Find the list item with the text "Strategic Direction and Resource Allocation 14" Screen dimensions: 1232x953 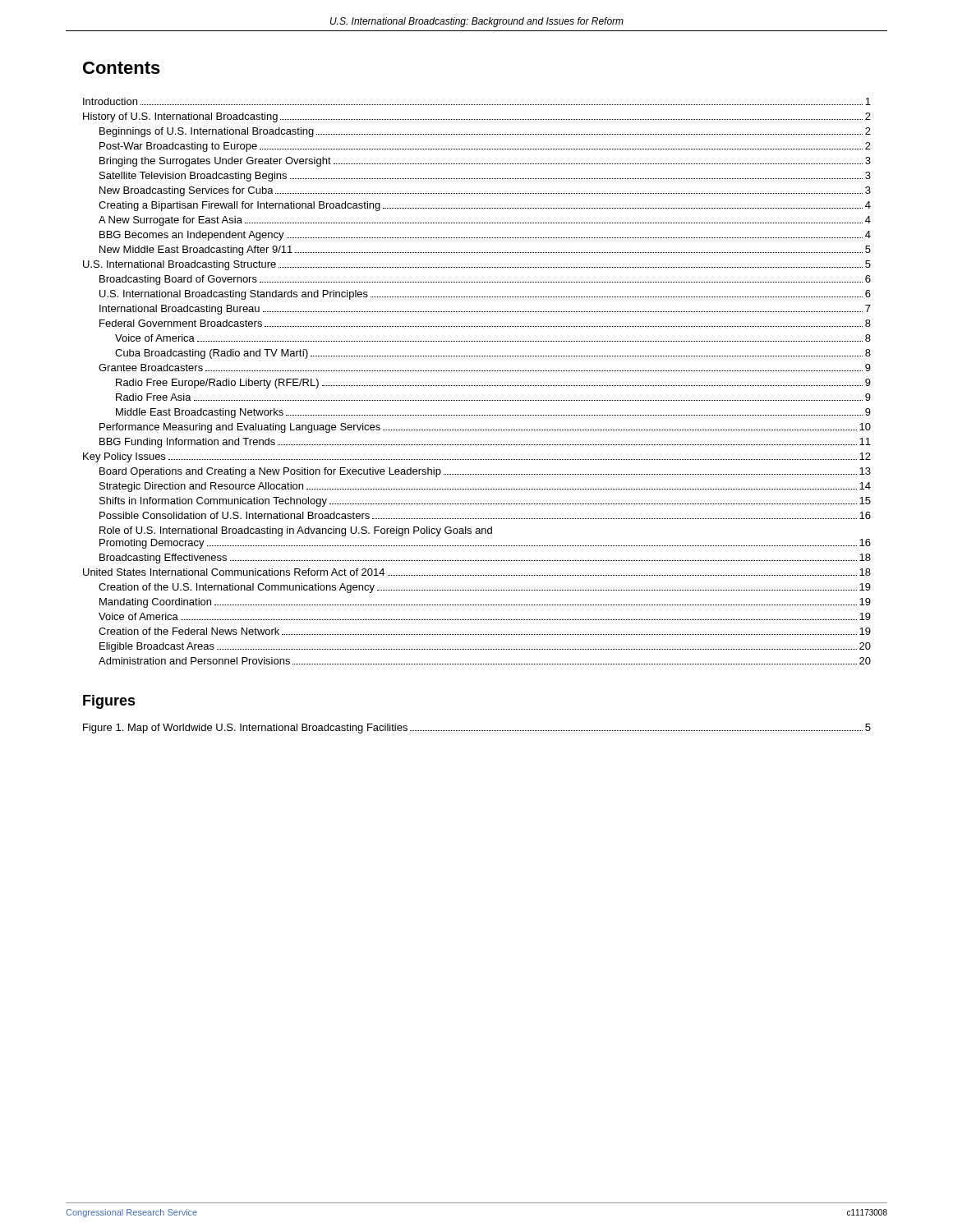coord(485,485)
